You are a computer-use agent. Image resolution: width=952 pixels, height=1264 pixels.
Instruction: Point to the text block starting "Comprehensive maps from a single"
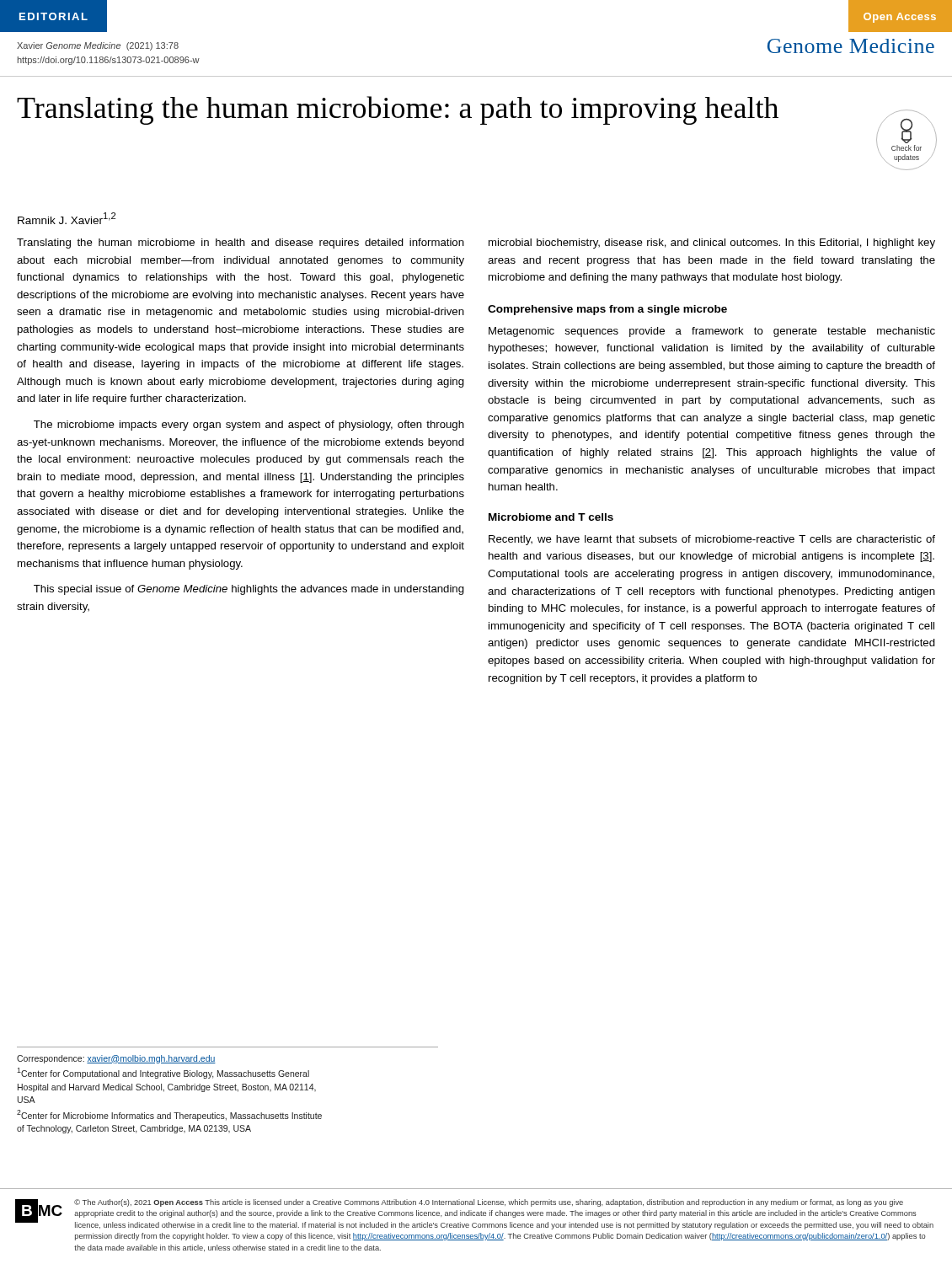[x=608, y=309]
